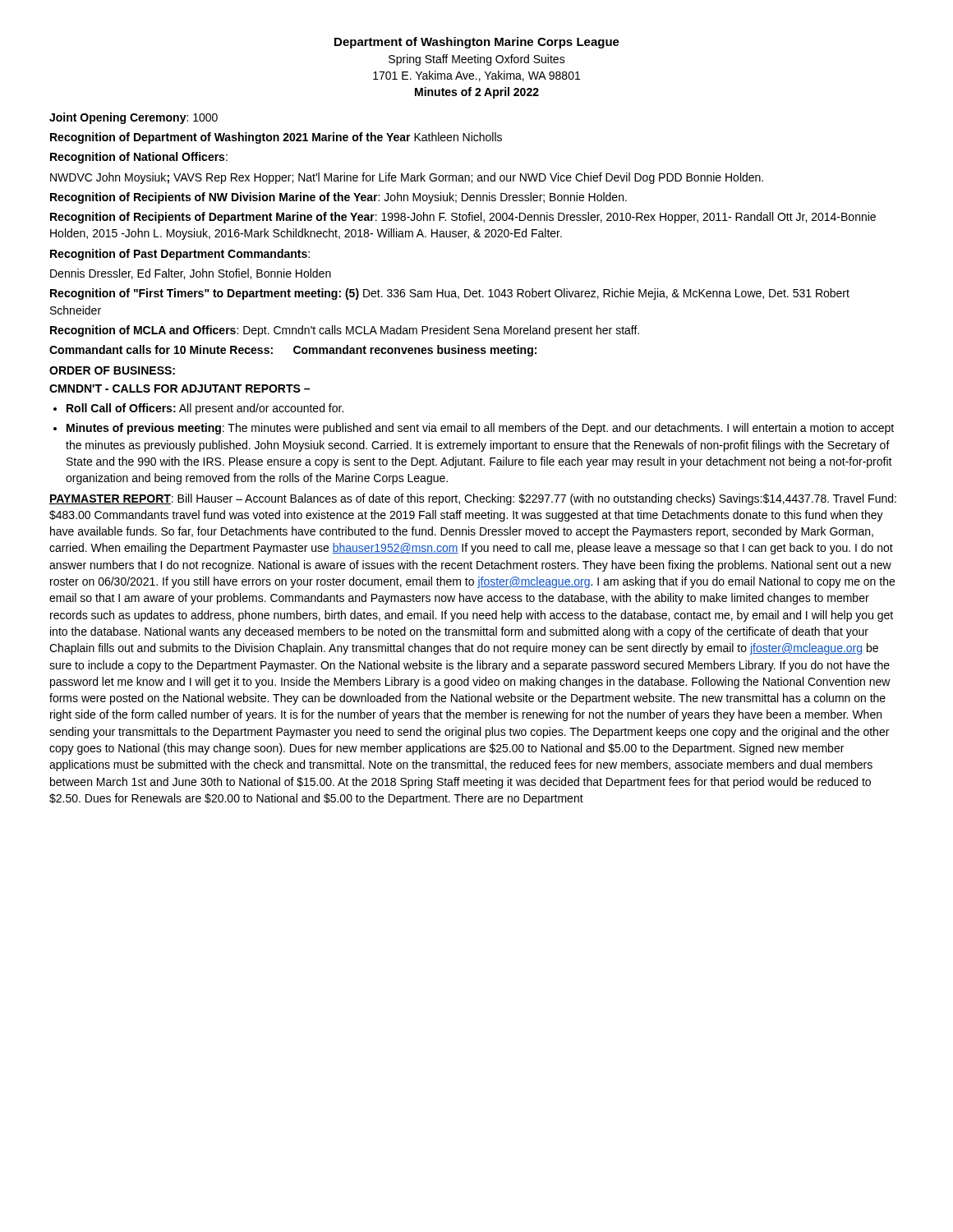Find the text block starting "Recognition of National Officers:"

(139, 158)
